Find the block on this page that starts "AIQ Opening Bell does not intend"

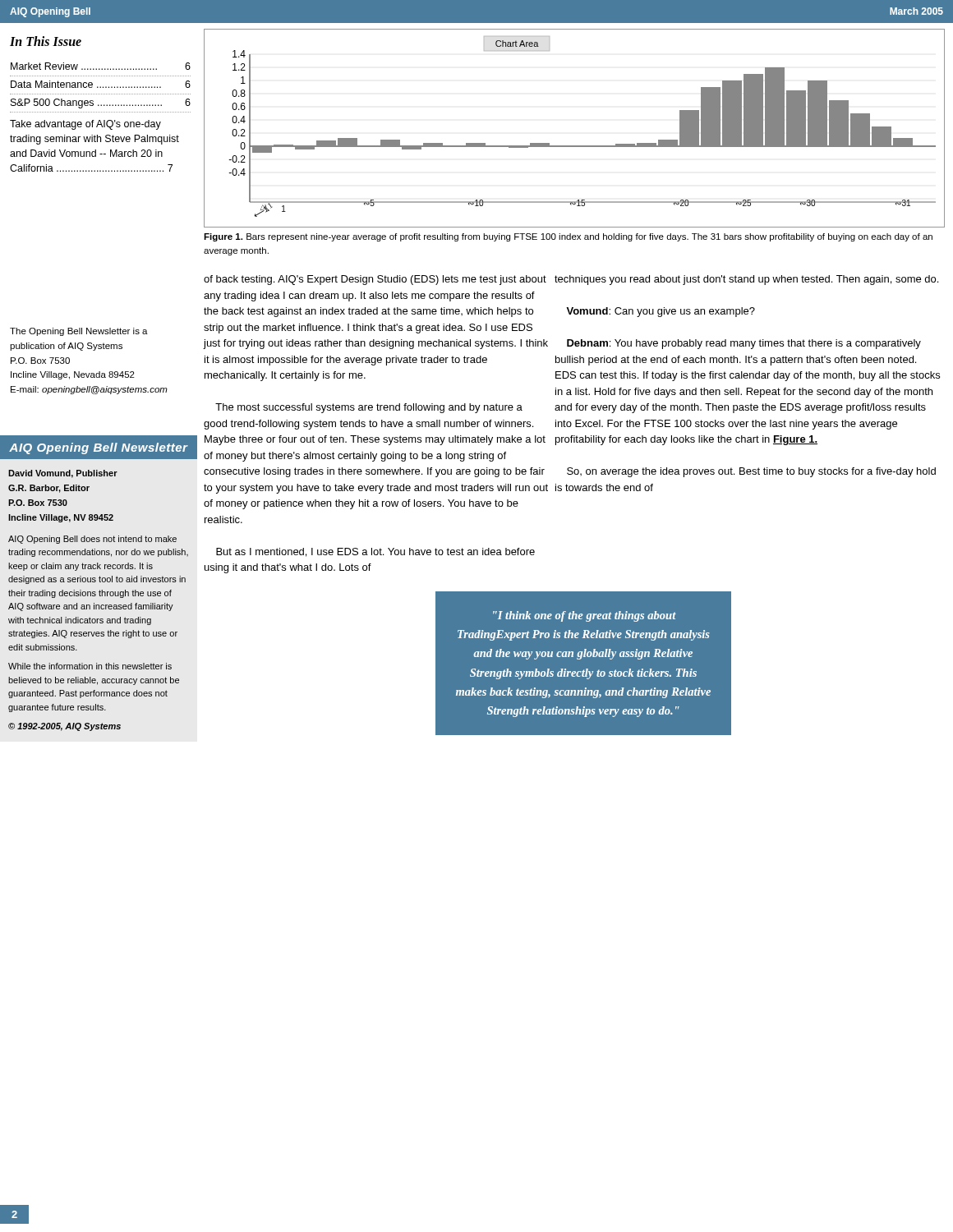pos(99,632)
